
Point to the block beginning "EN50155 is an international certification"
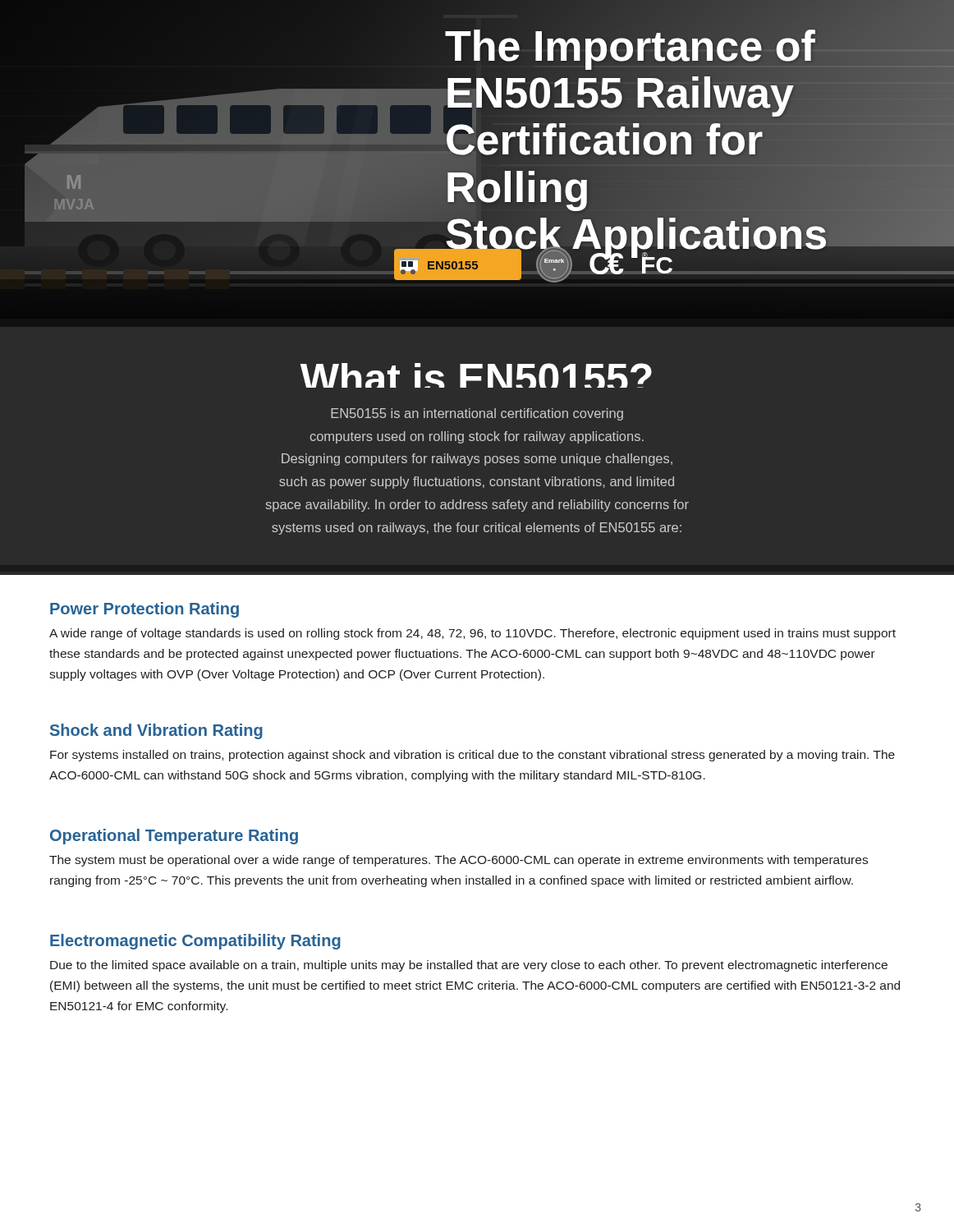click(477, 471)
